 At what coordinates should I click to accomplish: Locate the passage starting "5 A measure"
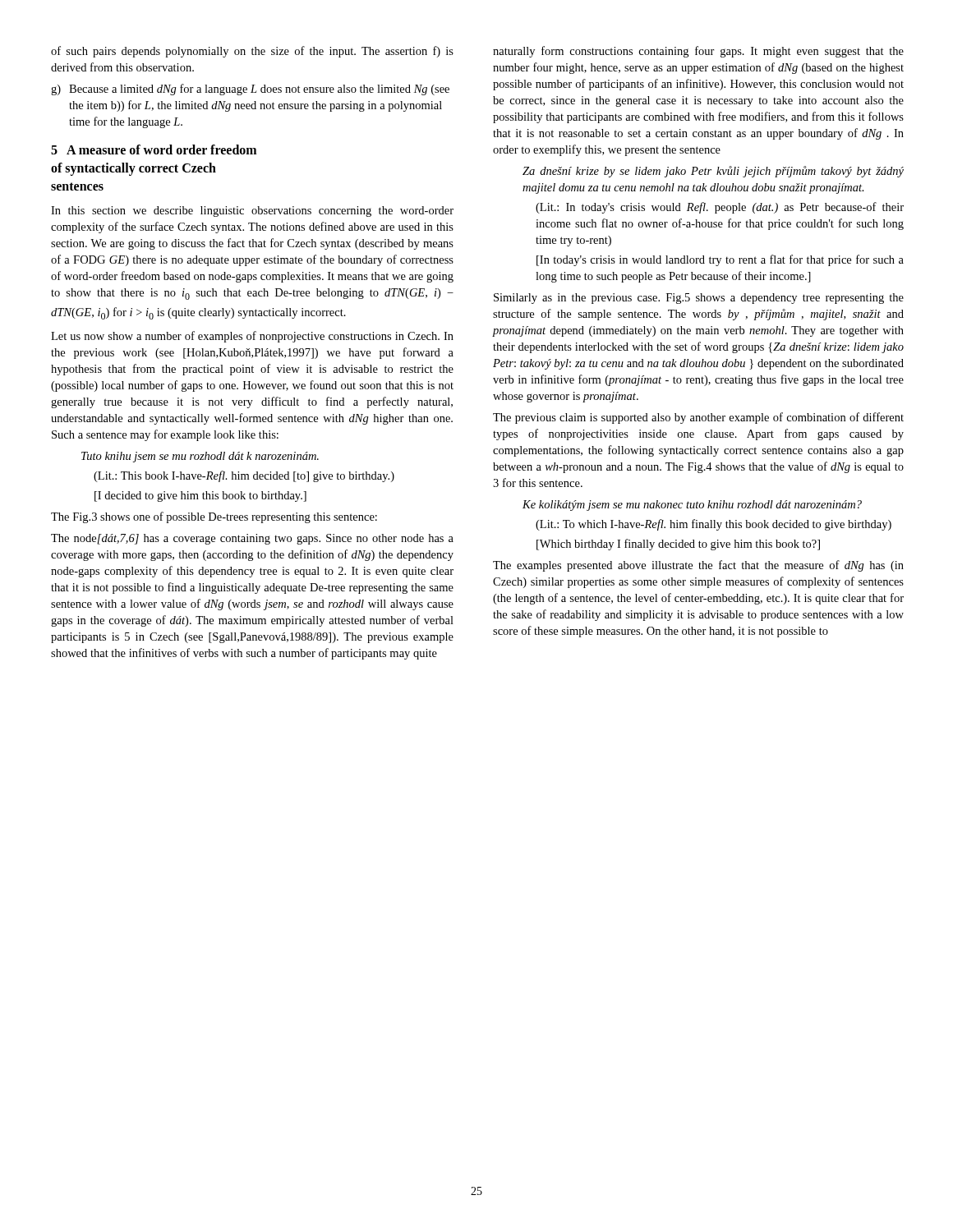click(x=154, y=149)
